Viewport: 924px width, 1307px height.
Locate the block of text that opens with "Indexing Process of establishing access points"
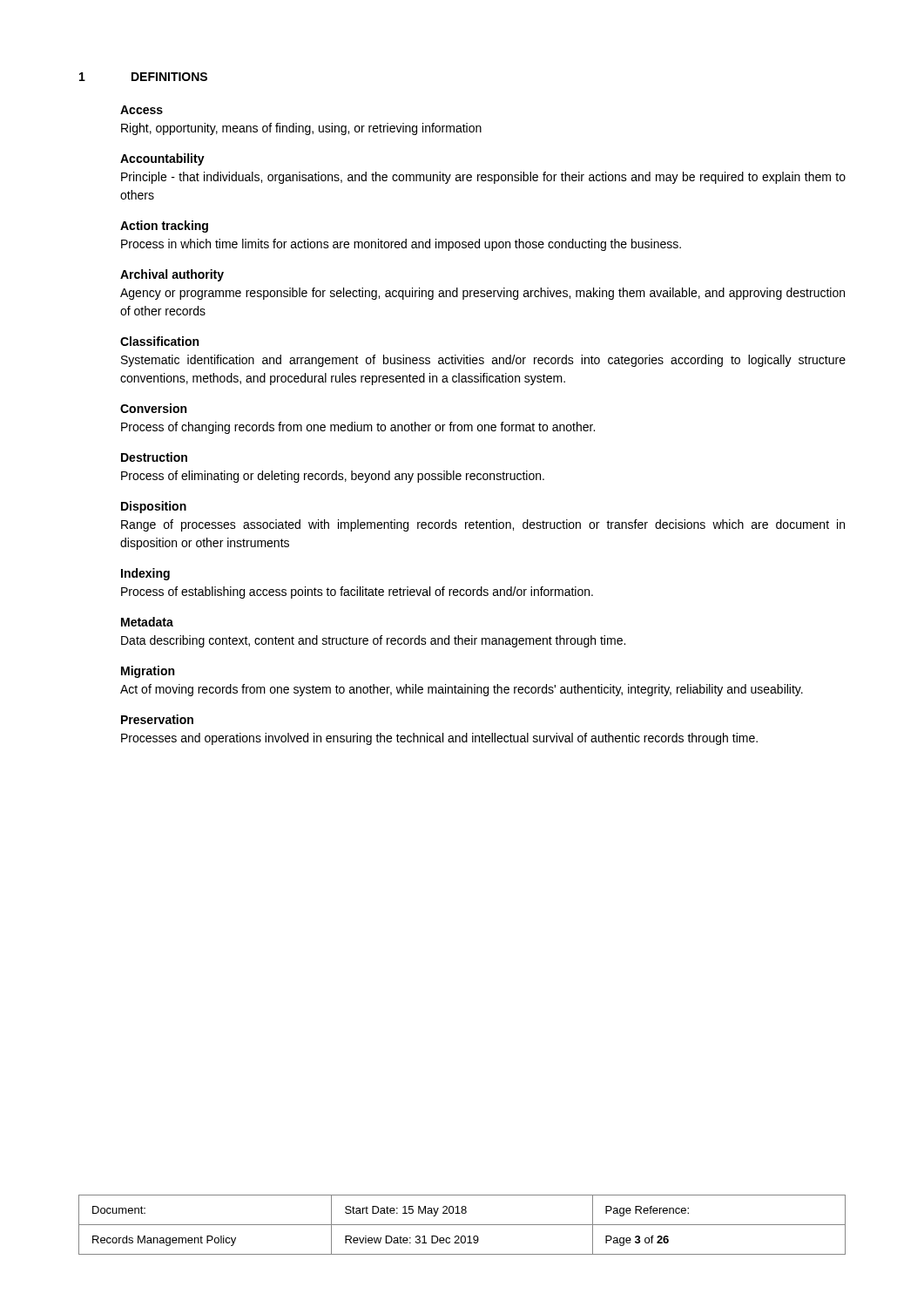[483, 584]
